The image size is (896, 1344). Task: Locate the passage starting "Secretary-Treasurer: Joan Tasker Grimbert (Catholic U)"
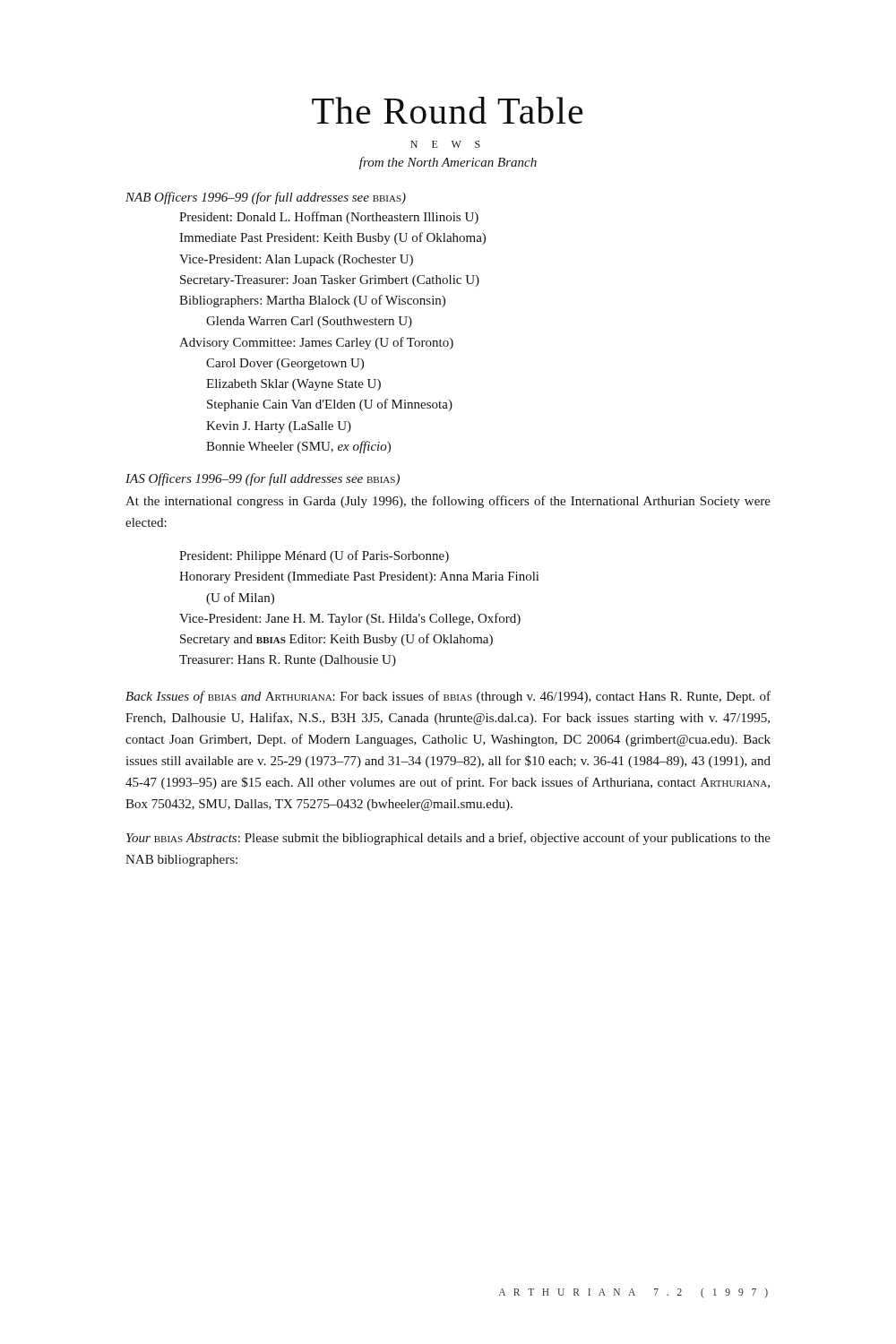point(475,280)
